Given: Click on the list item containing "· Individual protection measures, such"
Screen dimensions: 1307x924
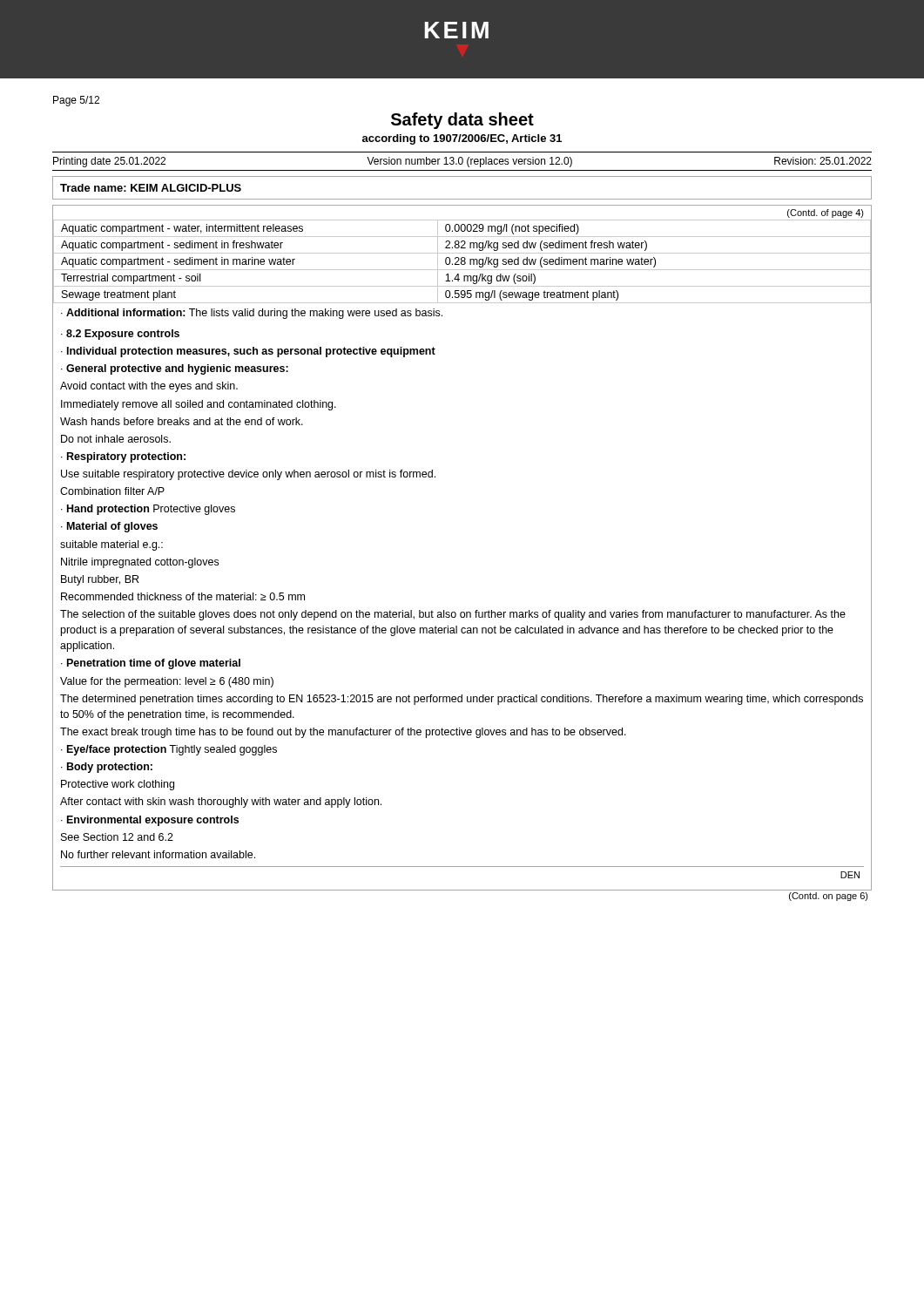Looking at the screenshot, I should [x=248, y=352].
